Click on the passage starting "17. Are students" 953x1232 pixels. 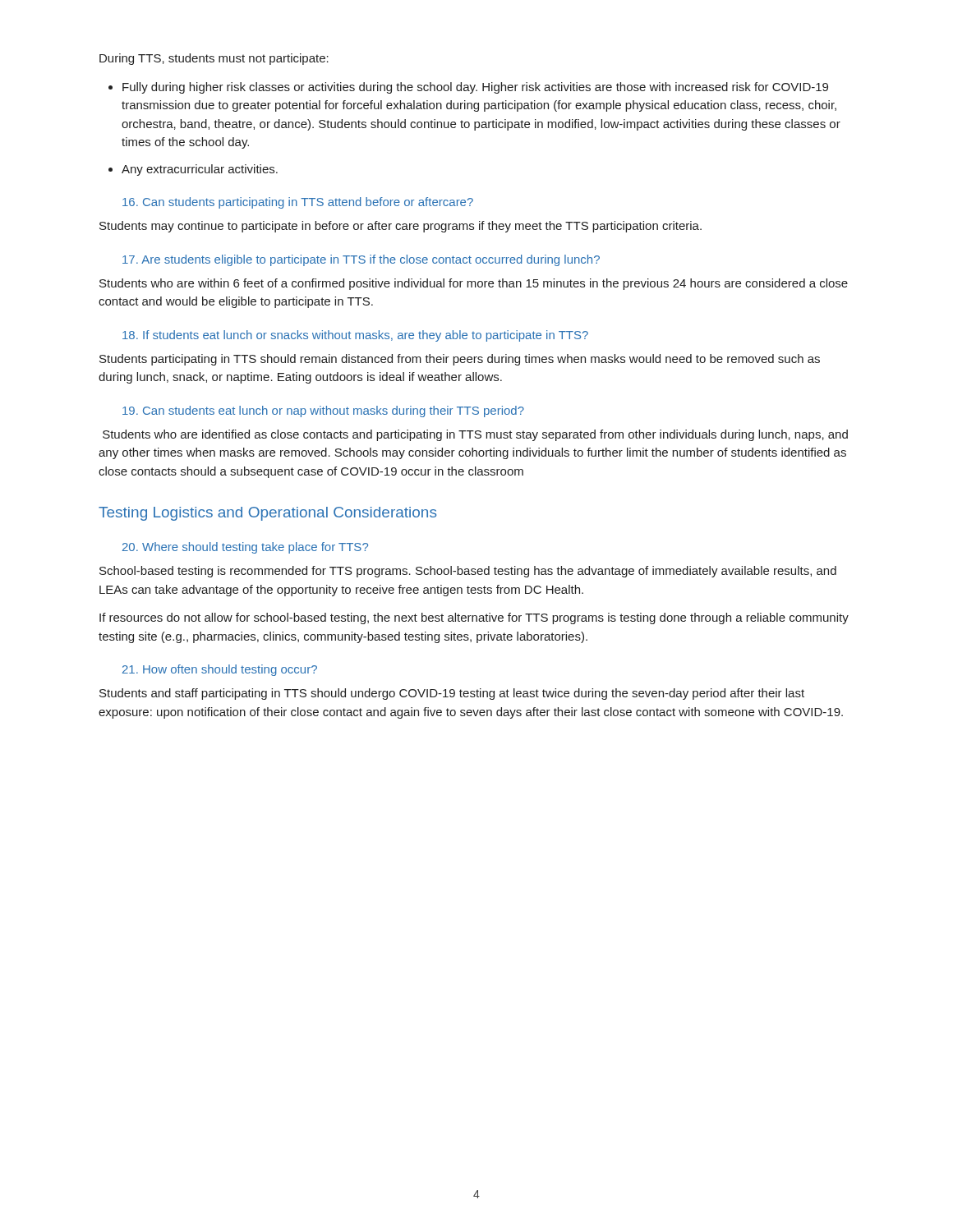361,259
